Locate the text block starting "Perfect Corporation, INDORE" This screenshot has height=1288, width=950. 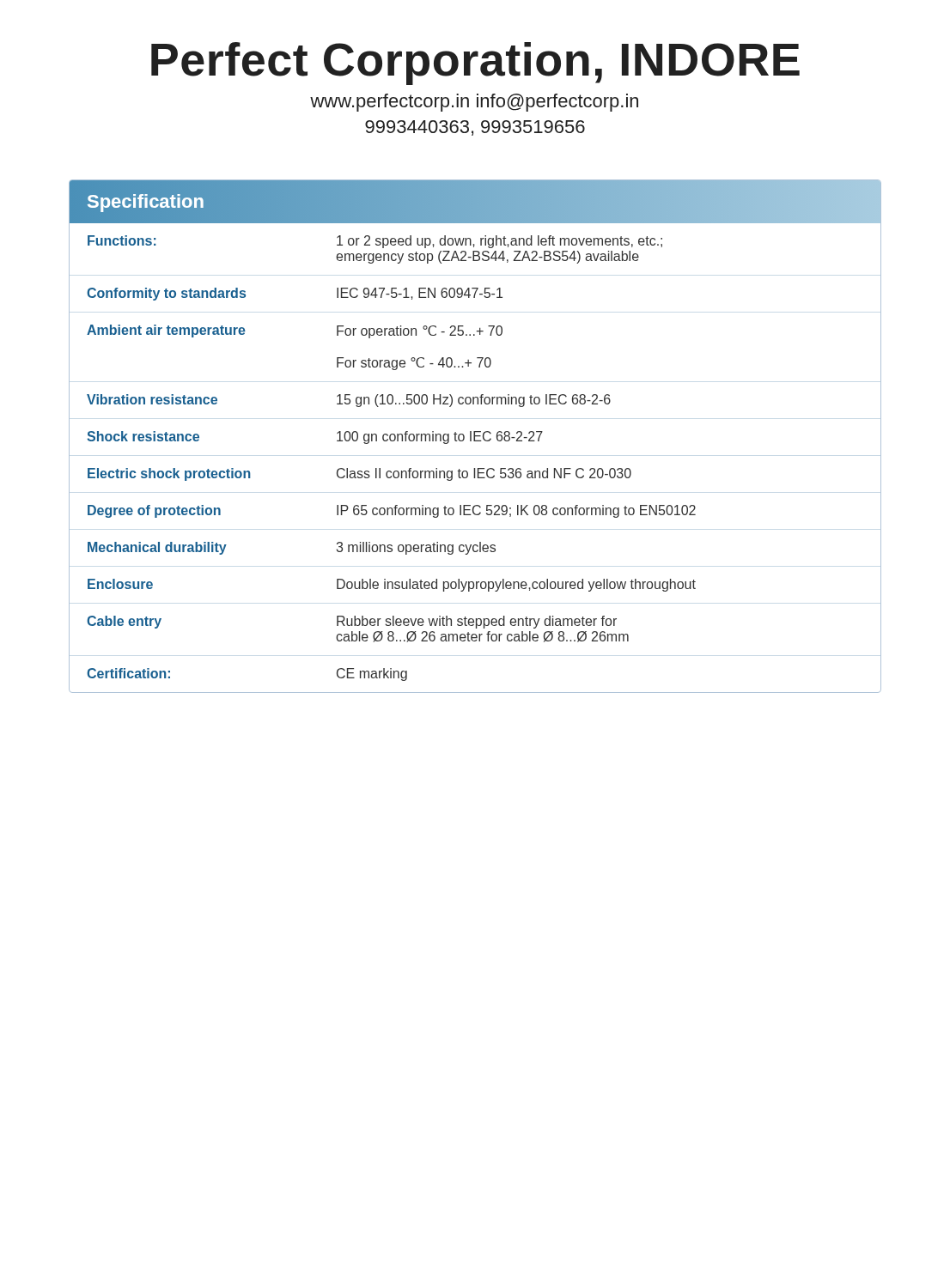pyautogui.click(x=475, y=60)
